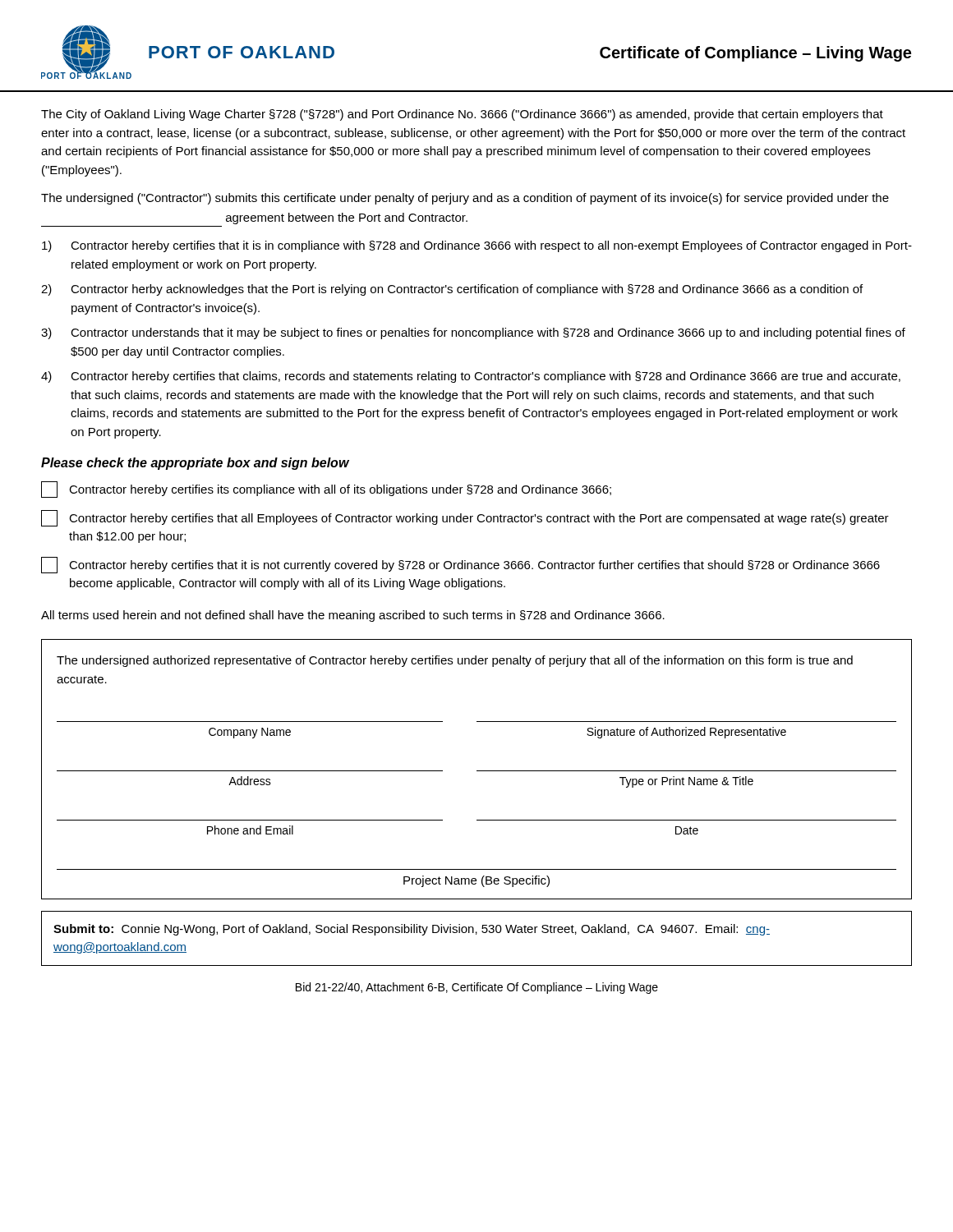Viewport: 953px width, 1232px height.
Task: Find "Please check the appropriate box and sign below" on this page
Action: 195,463
